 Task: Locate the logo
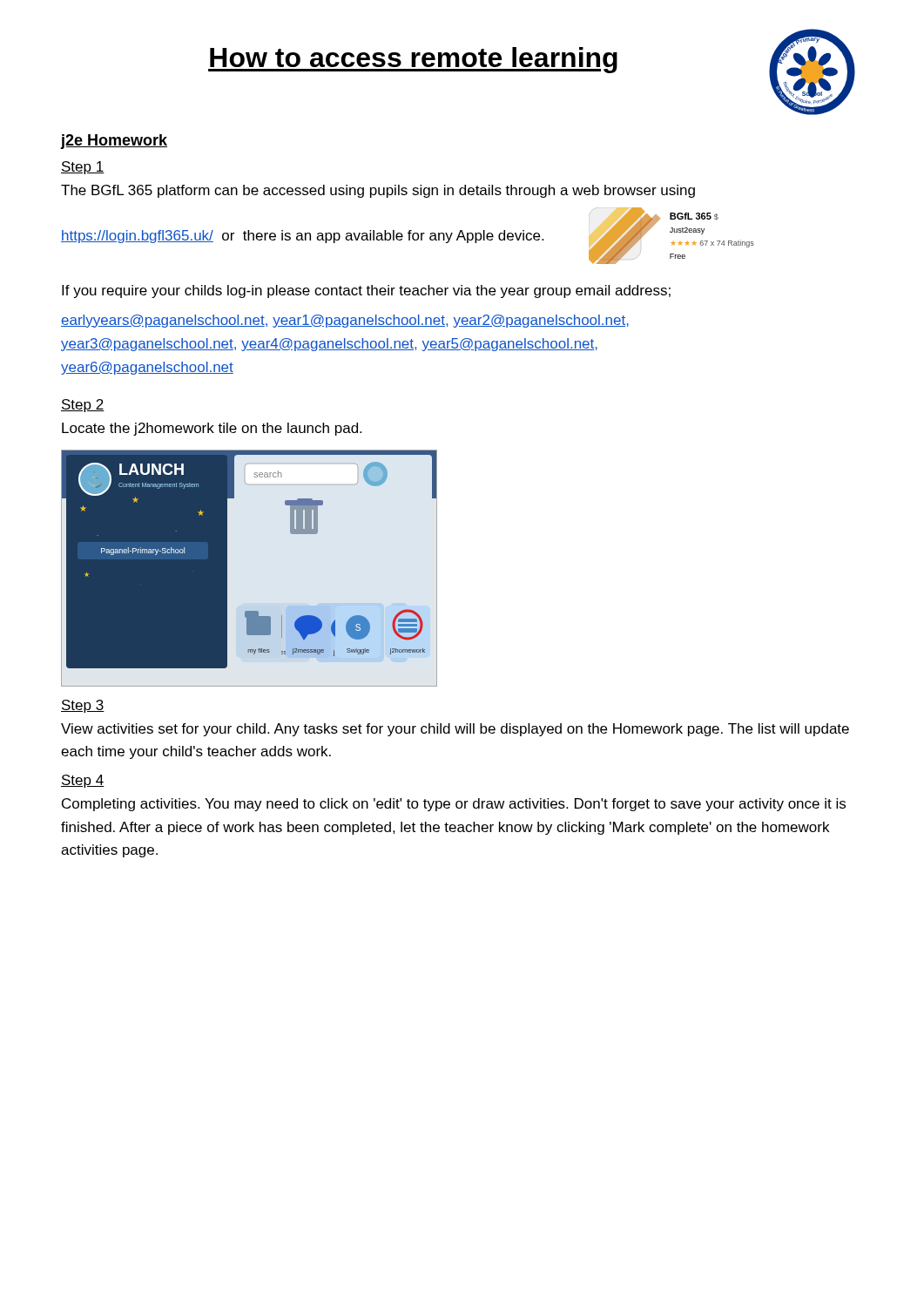(x=814, y=74)
